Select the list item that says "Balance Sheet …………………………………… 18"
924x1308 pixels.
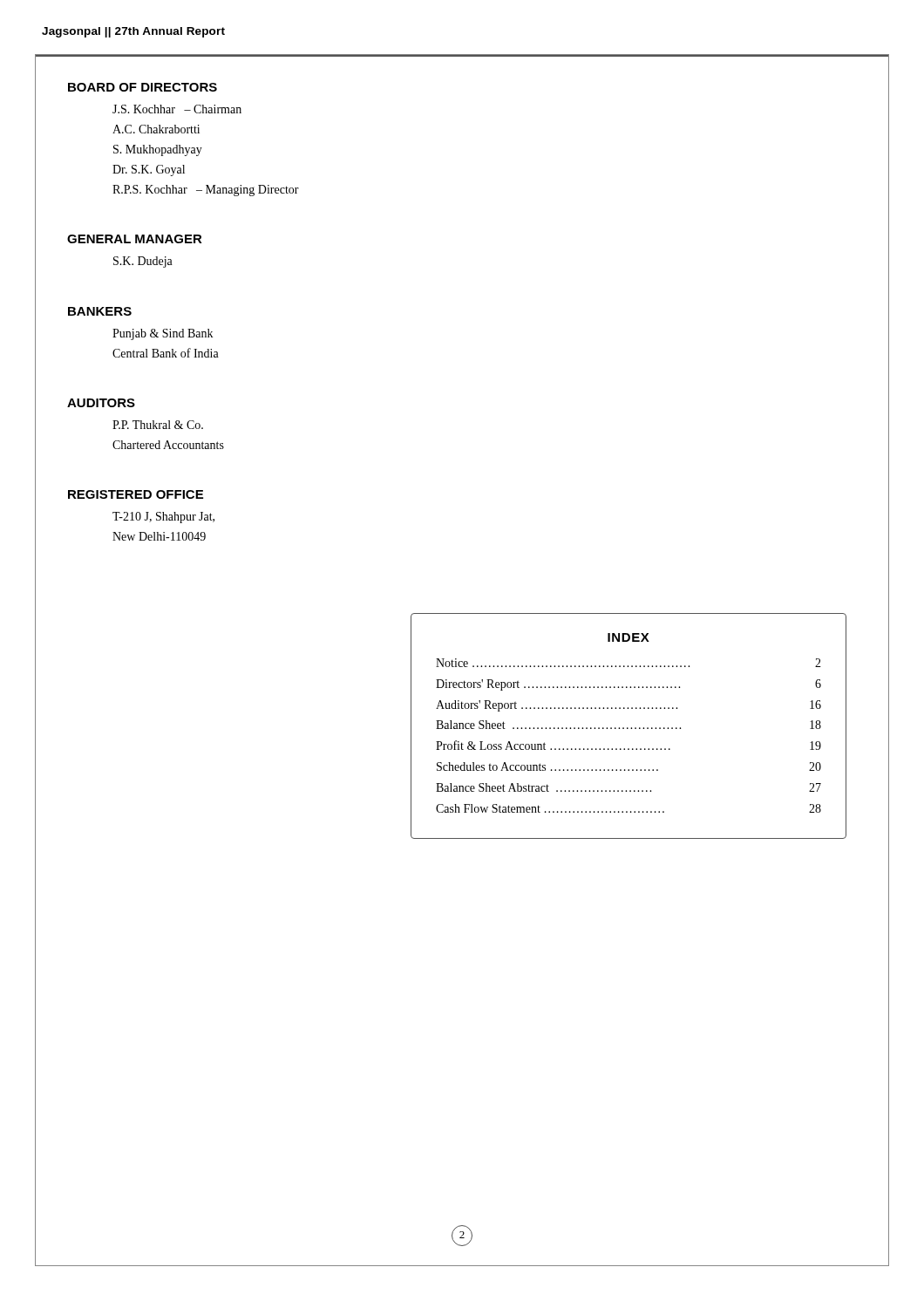[629, 726]
